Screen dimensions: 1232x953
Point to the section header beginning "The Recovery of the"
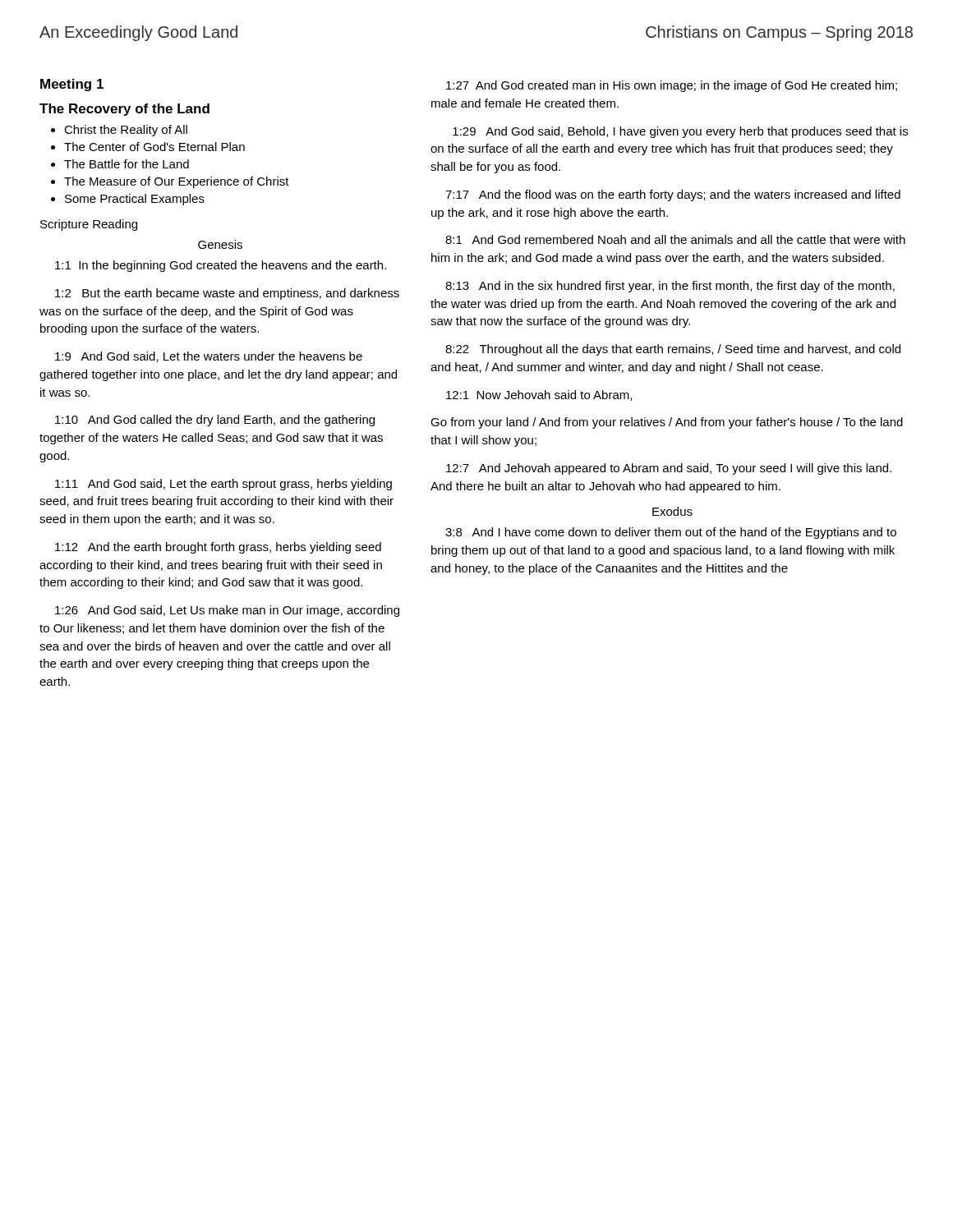pos(125,109)
